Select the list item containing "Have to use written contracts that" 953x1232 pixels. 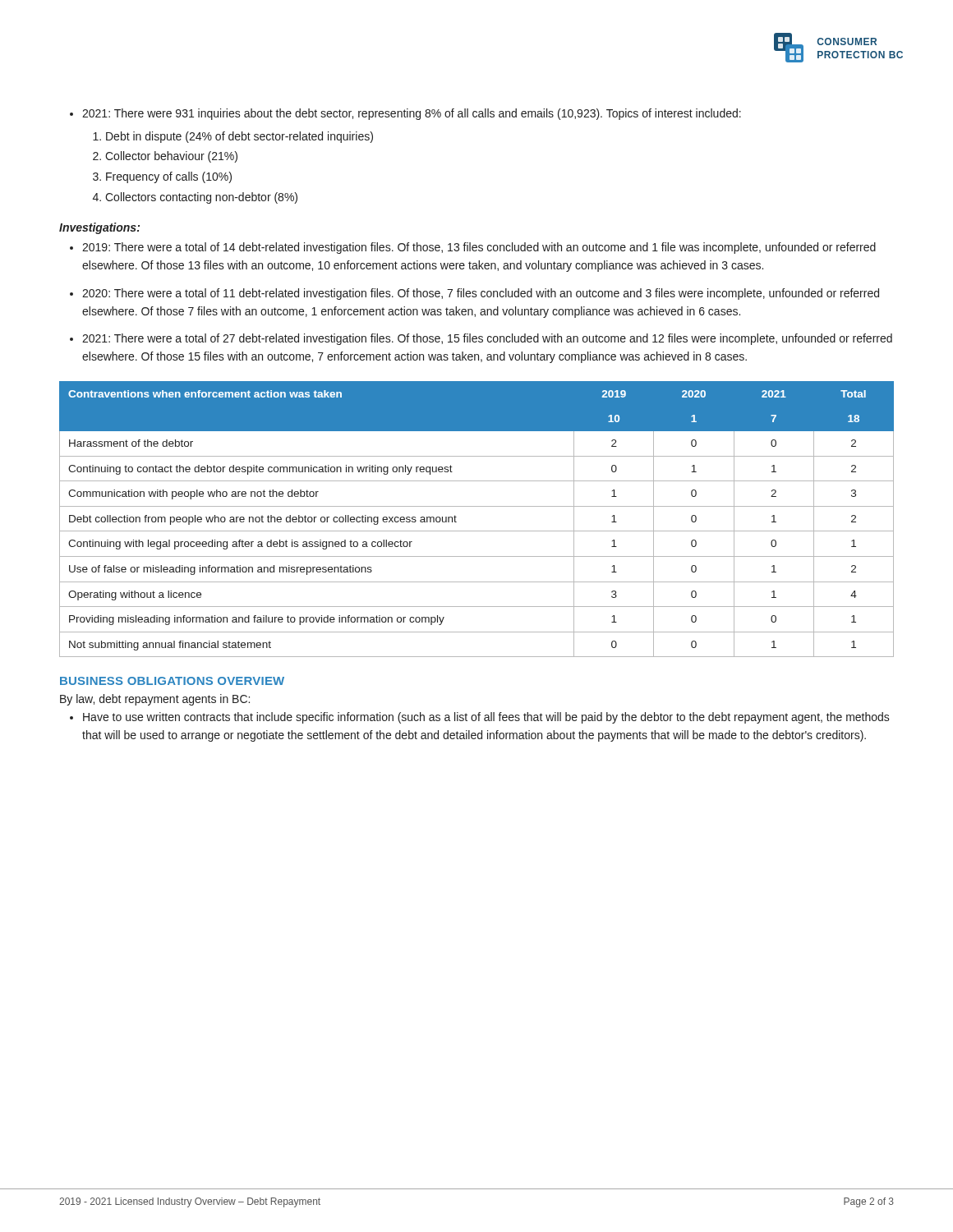click(x=476, y=727)
